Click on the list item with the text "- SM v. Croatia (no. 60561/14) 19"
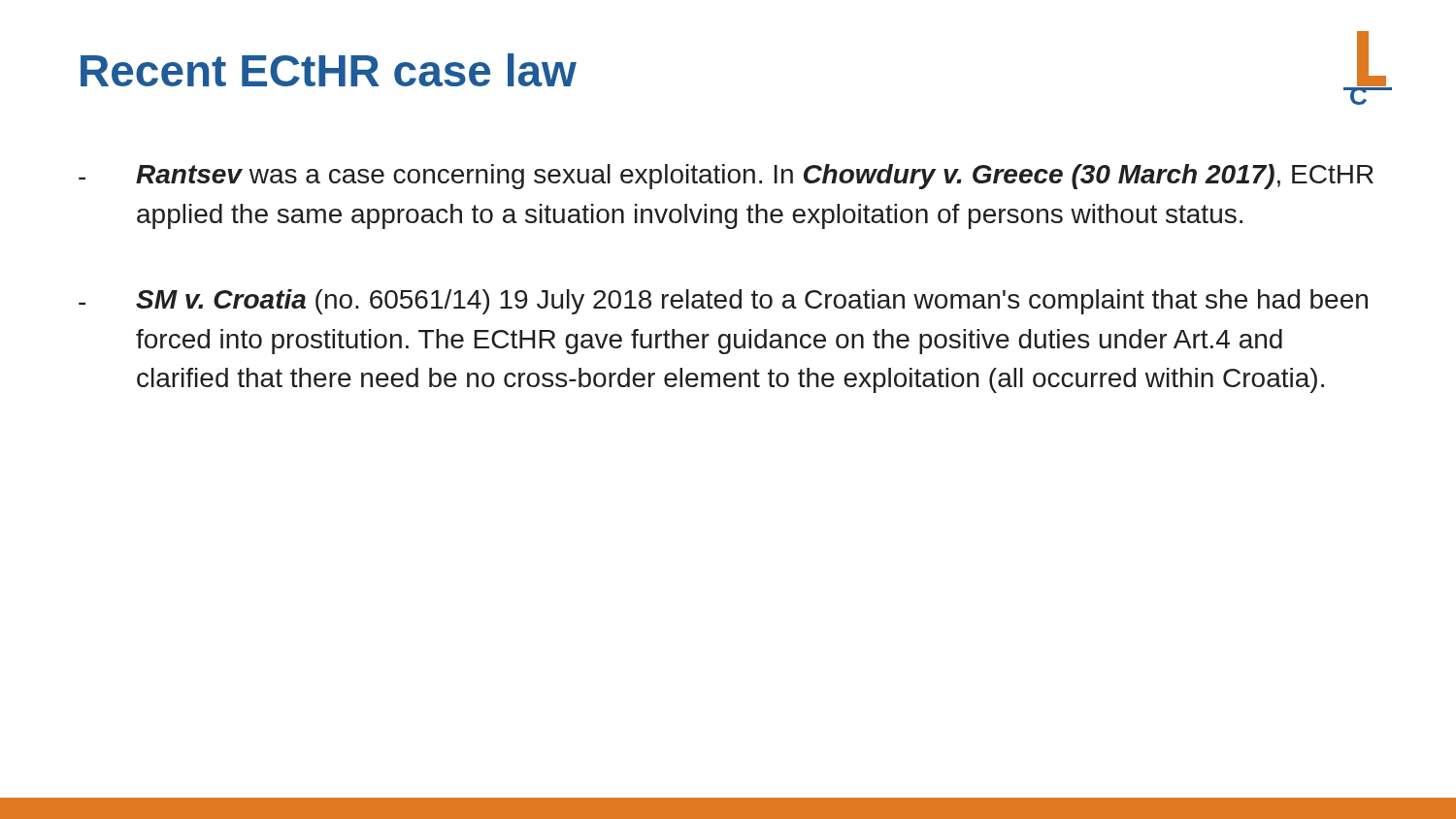 click(728, 340)
